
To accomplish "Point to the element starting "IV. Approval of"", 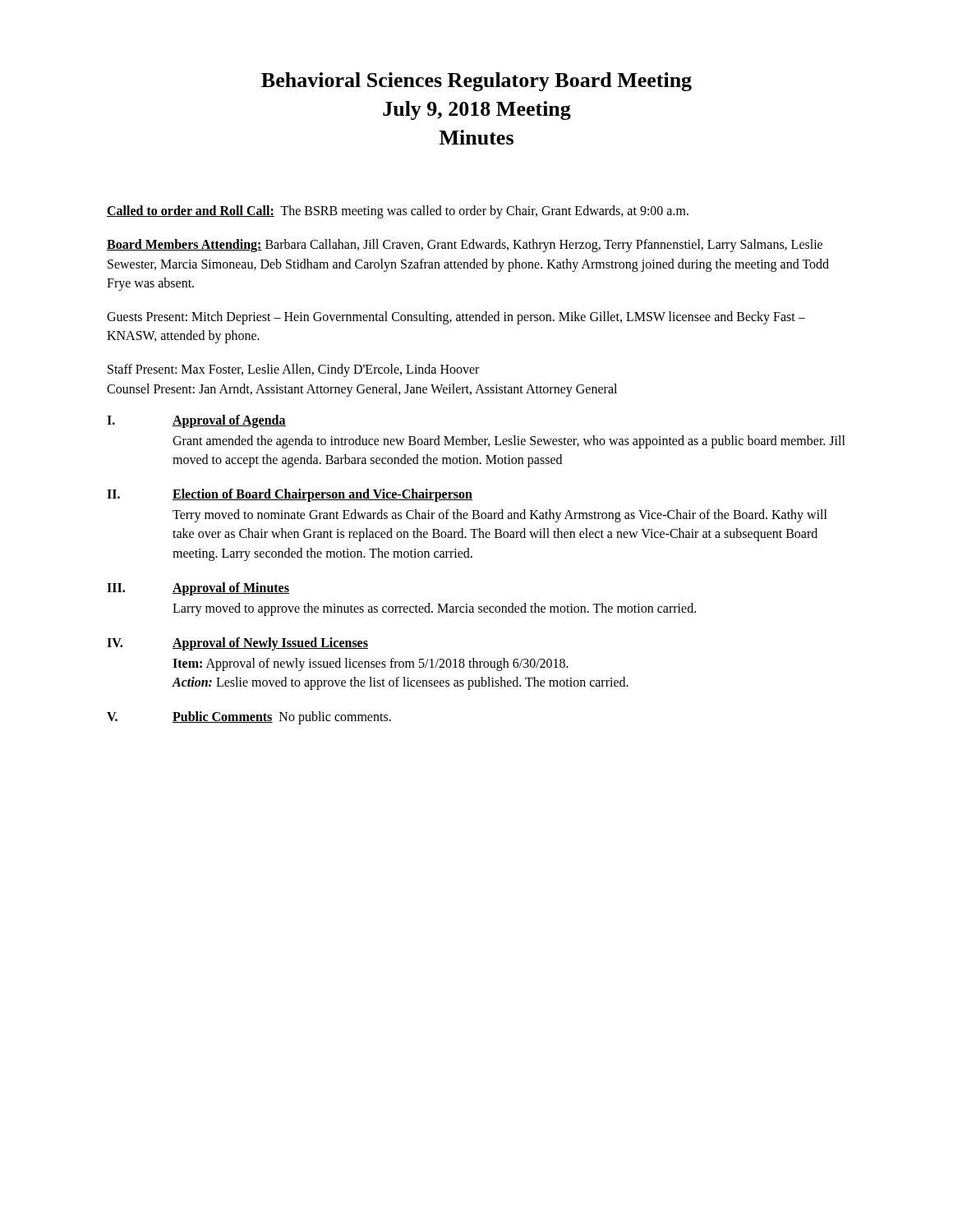I will [476, 664].
